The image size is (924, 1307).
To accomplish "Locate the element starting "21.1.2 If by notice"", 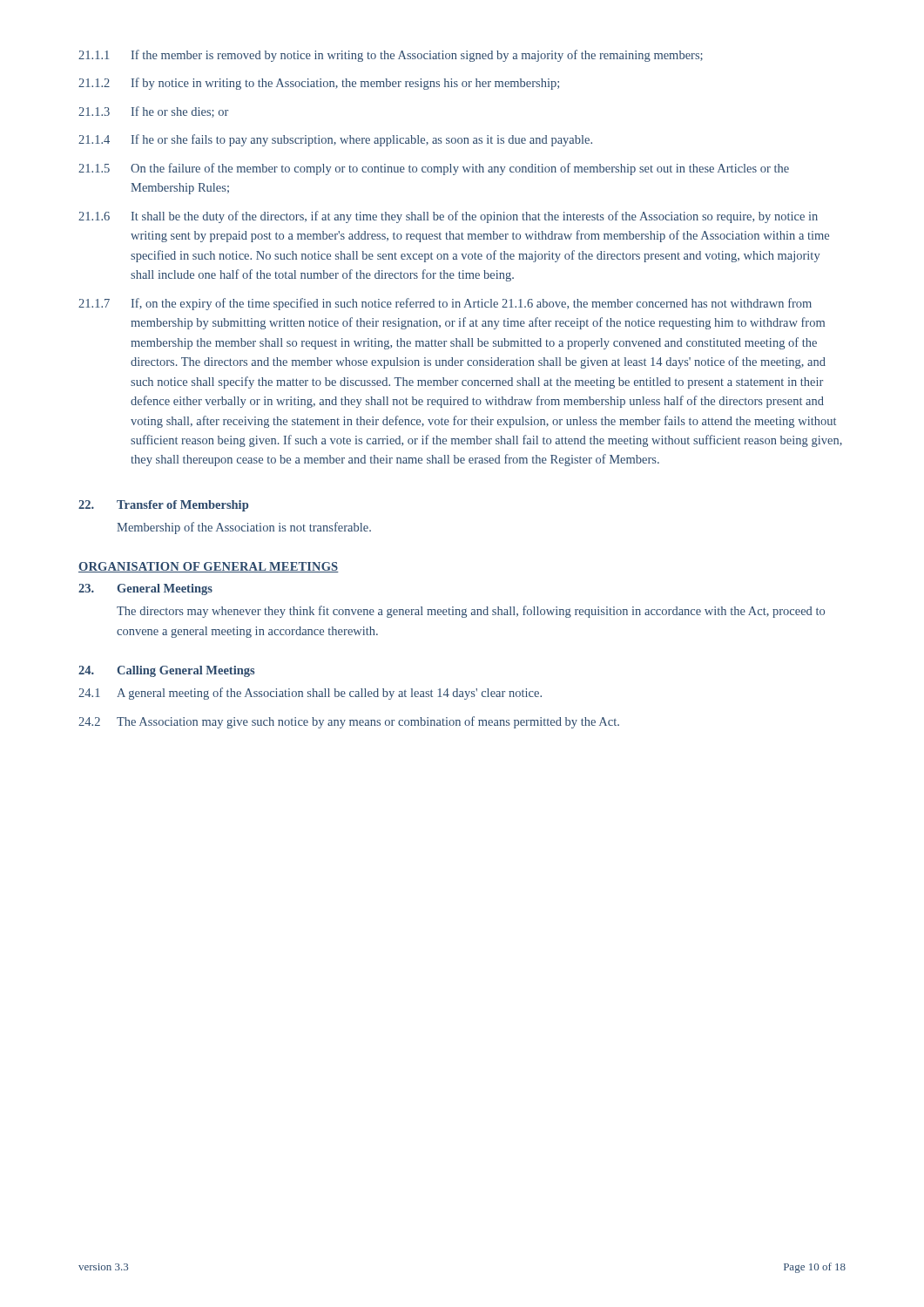I will (462, 83).
